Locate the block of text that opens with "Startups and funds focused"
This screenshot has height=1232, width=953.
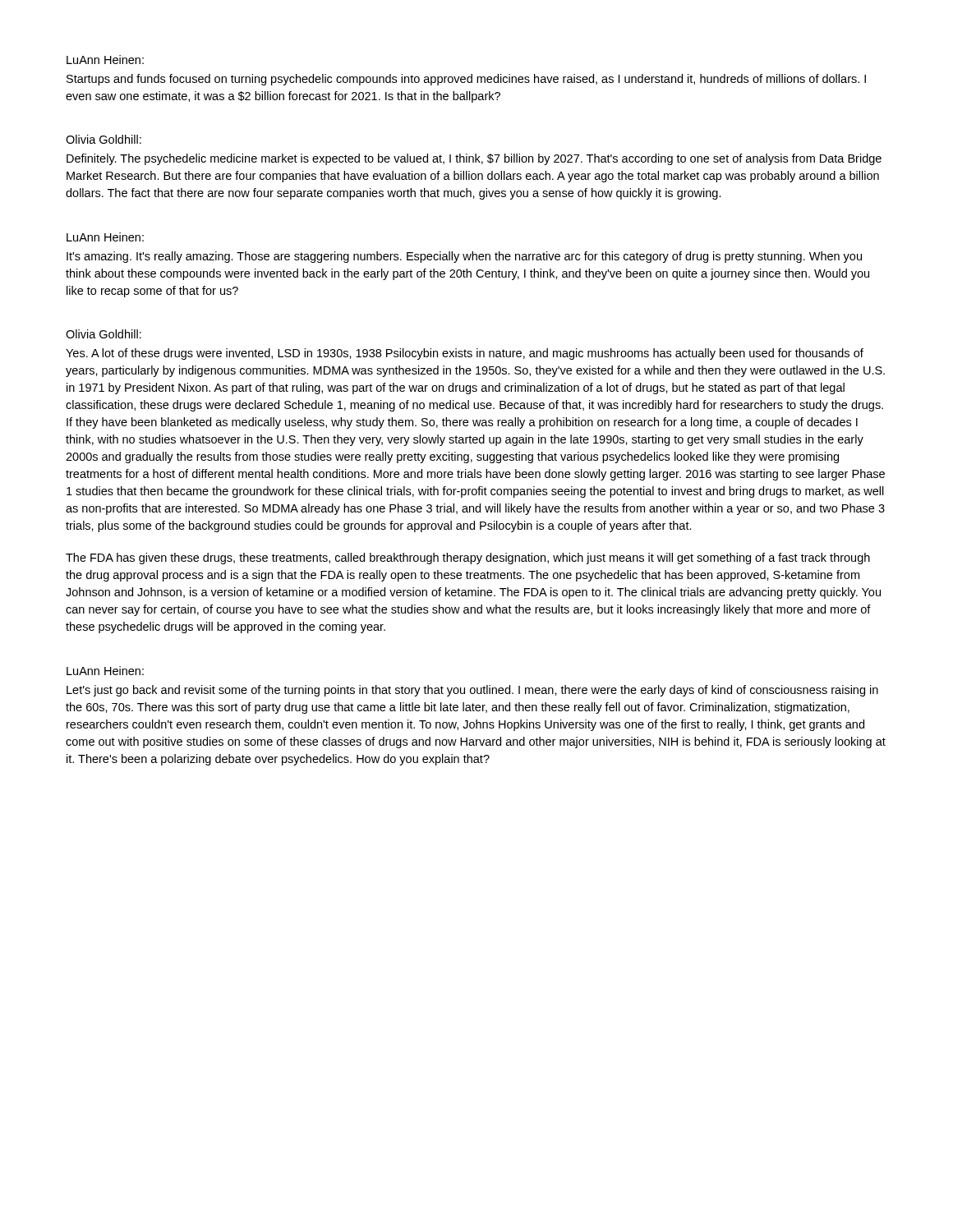(476, 87)
